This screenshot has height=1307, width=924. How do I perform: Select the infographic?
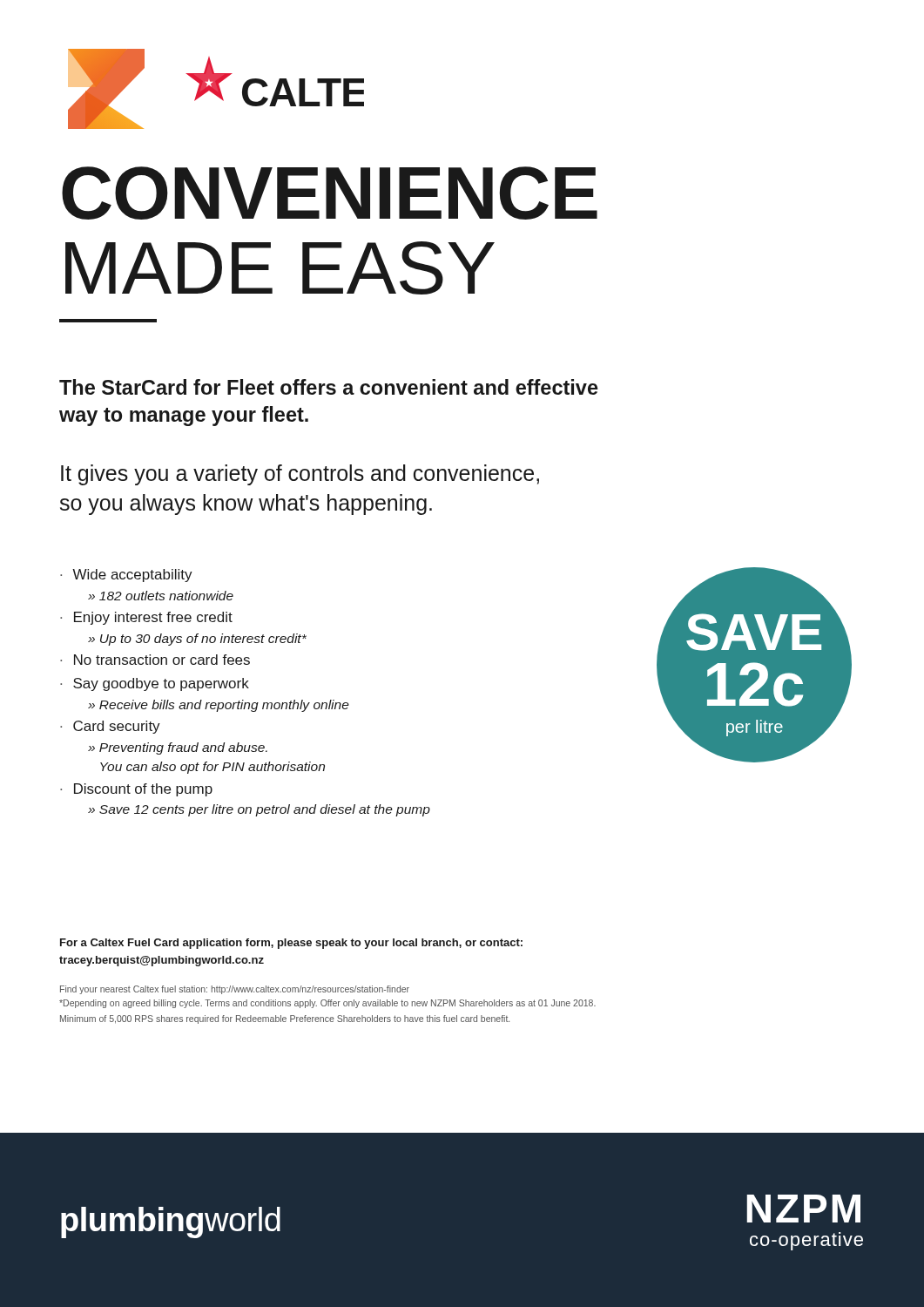coord(754,667)
